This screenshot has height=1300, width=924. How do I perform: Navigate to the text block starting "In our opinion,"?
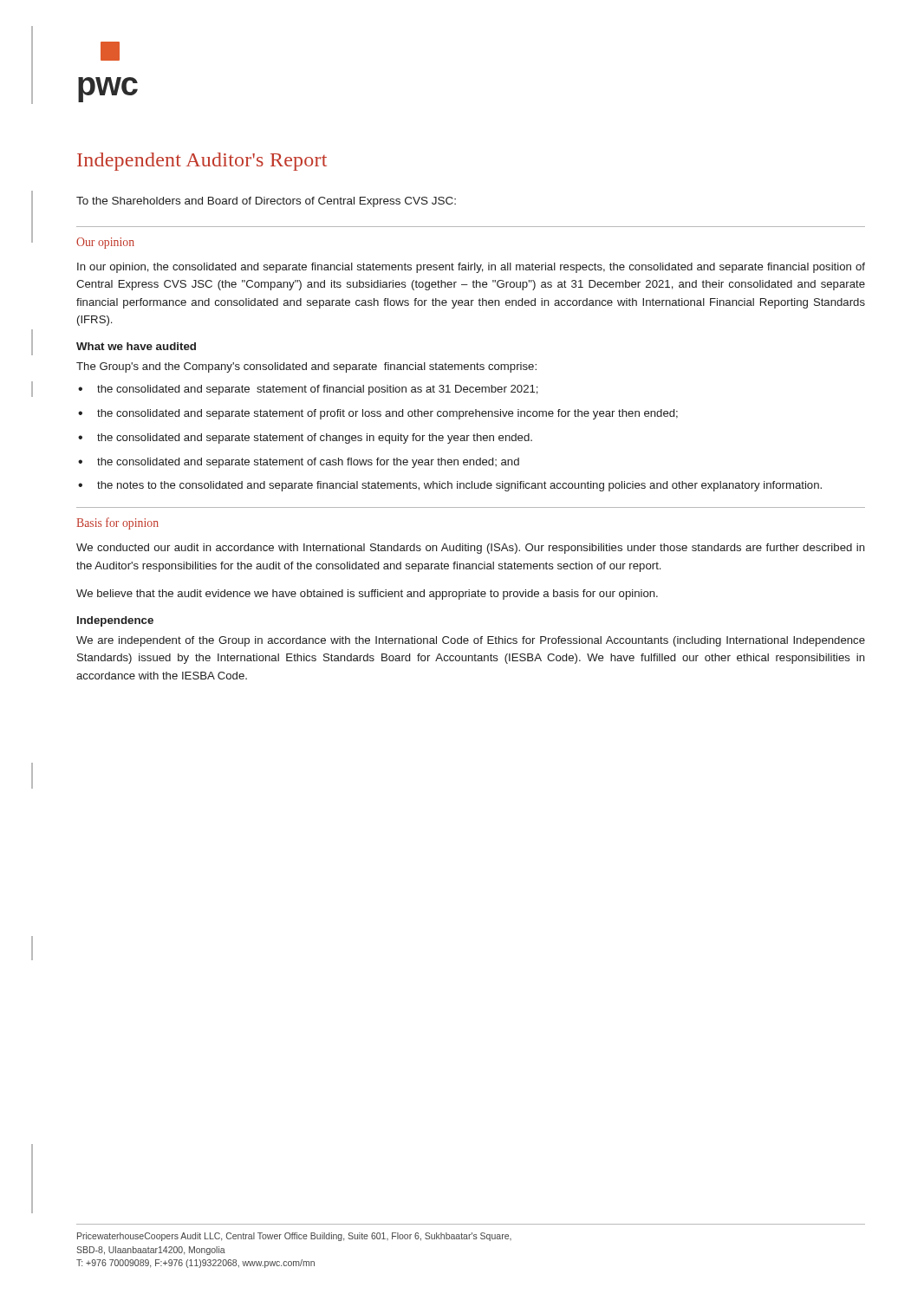[x=471, y=293]
